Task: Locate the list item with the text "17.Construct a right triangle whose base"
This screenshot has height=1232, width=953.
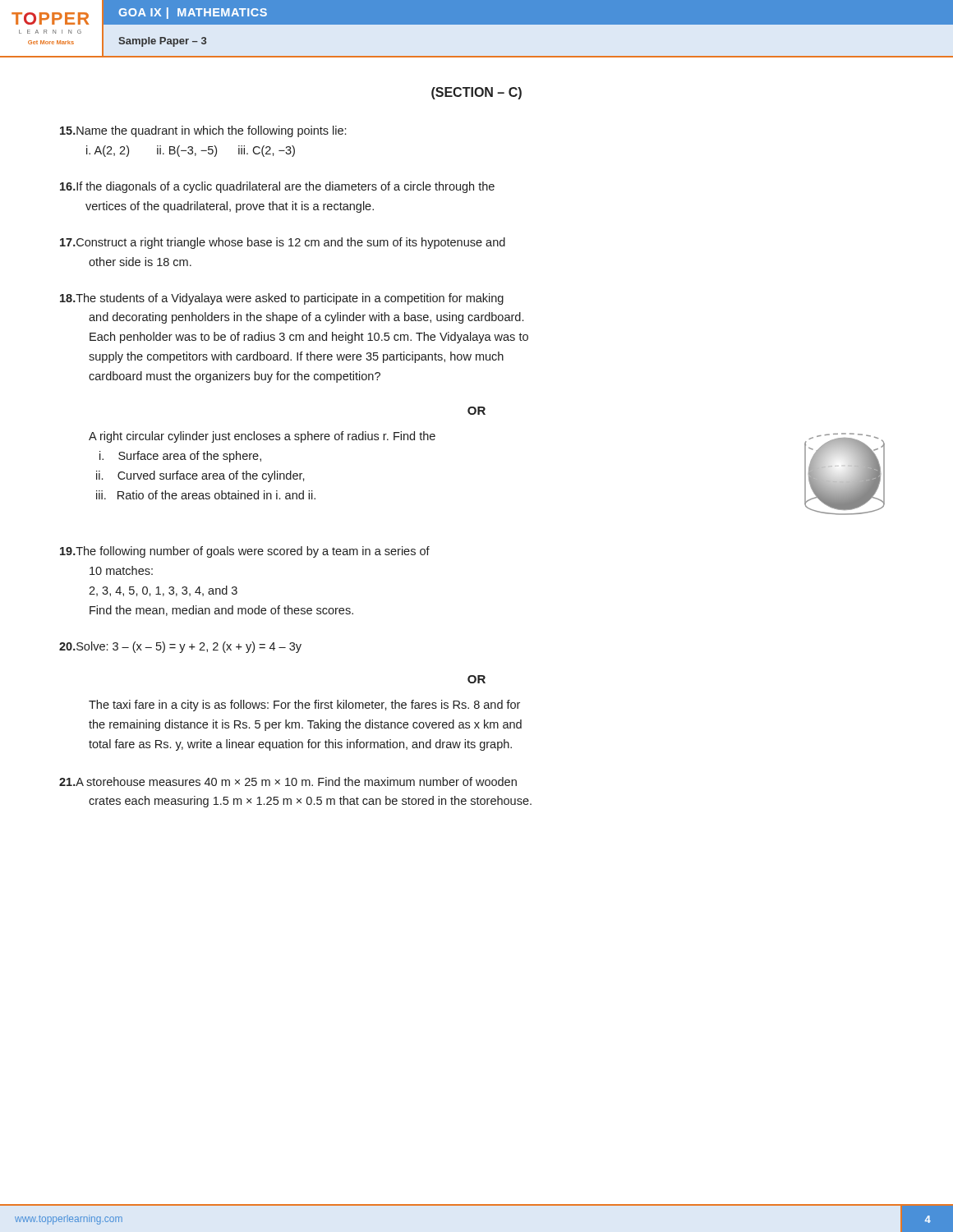Action: [x=282, y=254]
